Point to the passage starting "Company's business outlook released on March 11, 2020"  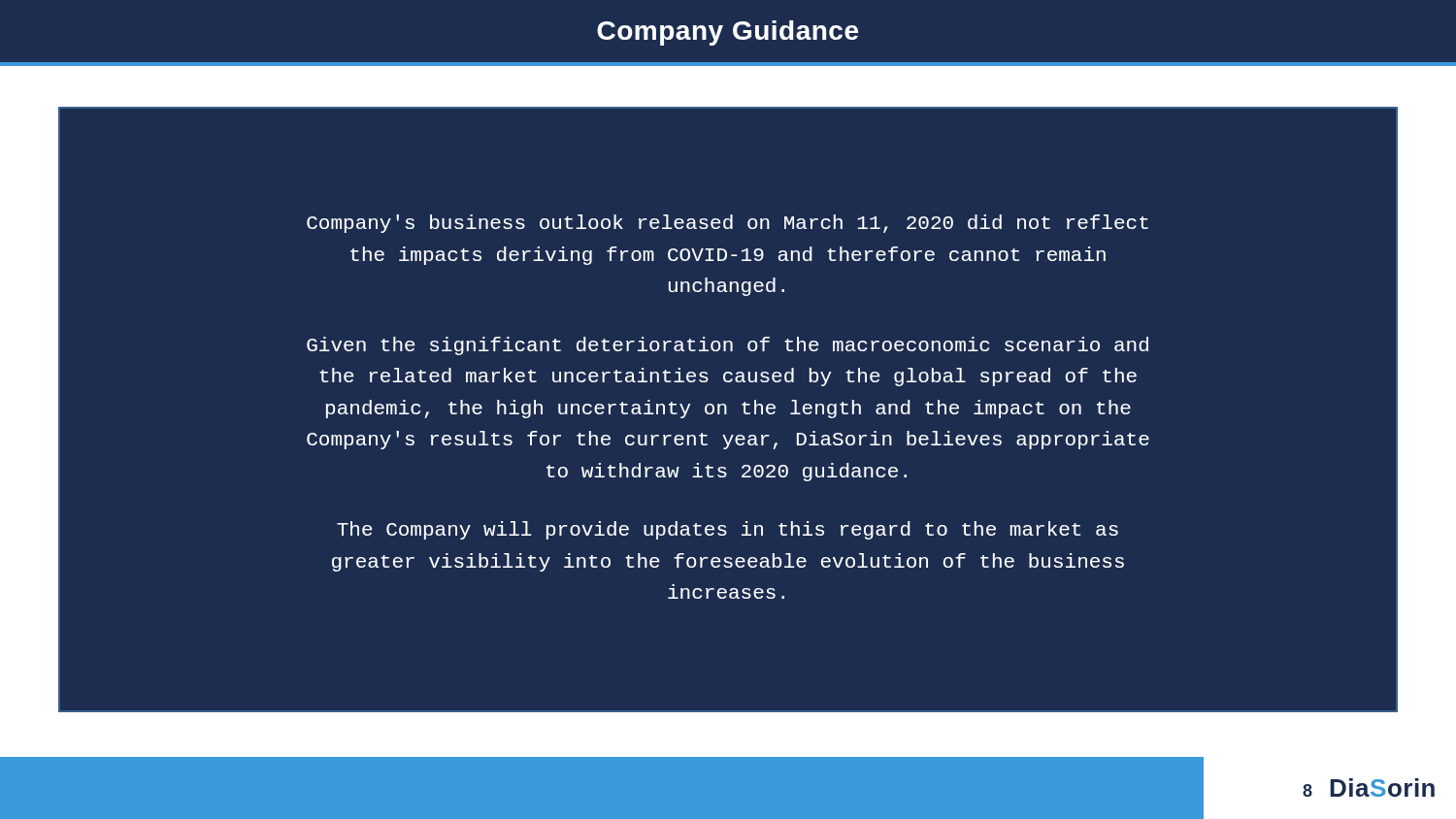[728, 410]
